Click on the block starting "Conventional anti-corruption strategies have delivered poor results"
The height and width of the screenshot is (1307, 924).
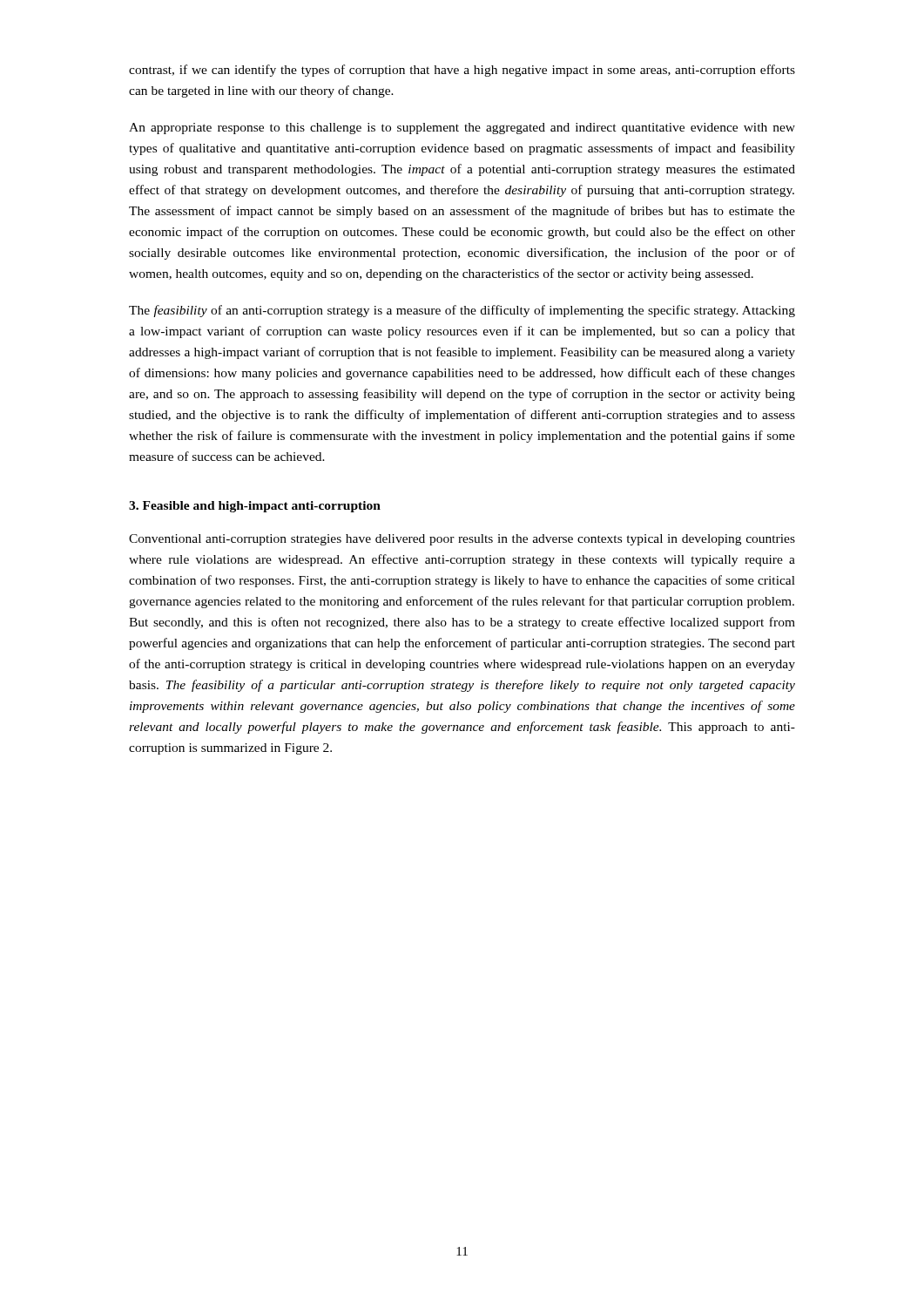click(x=462, y=643)
